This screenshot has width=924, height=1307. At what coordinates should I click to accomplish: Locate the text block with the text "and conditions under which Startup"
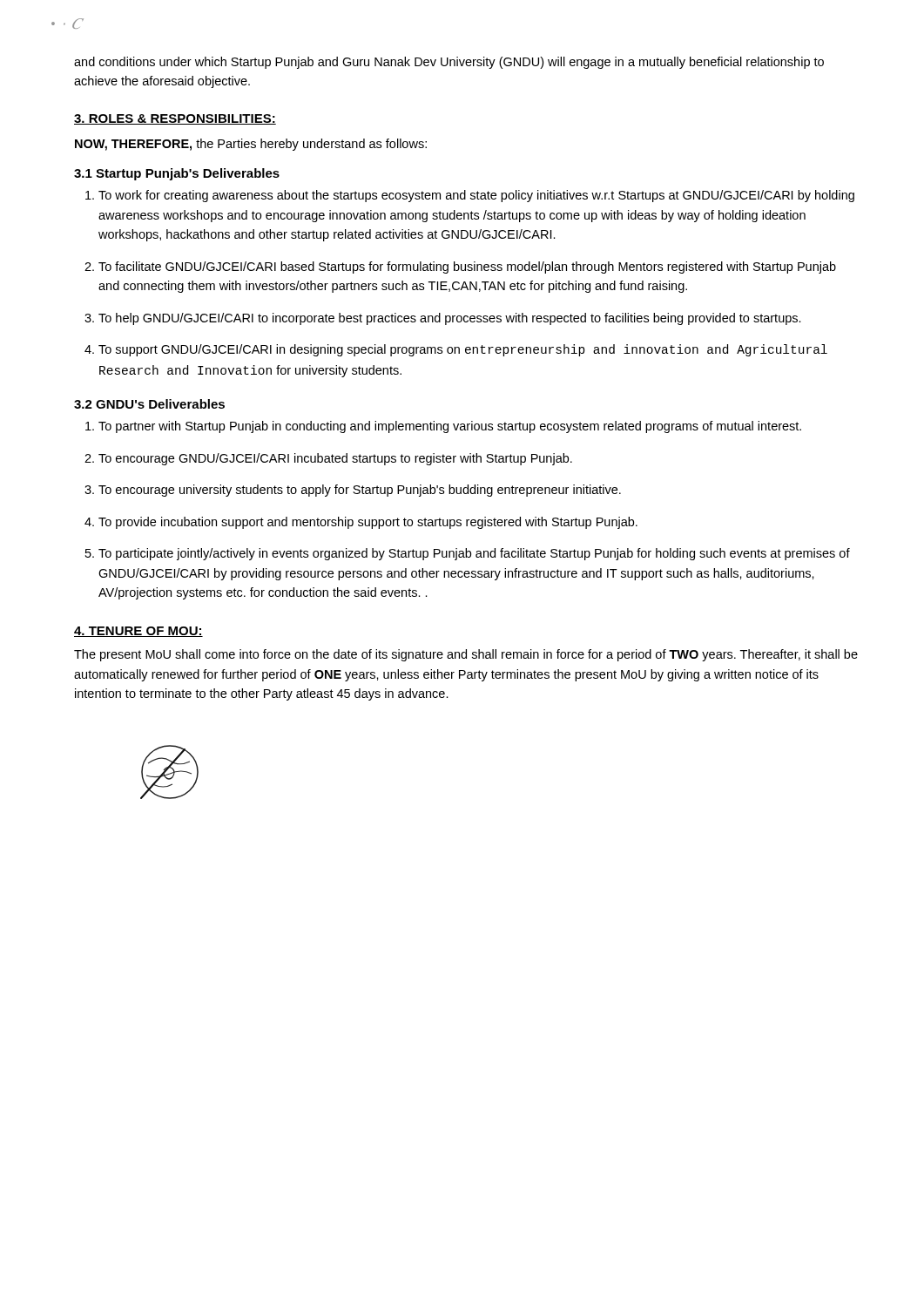click(449, 72)
